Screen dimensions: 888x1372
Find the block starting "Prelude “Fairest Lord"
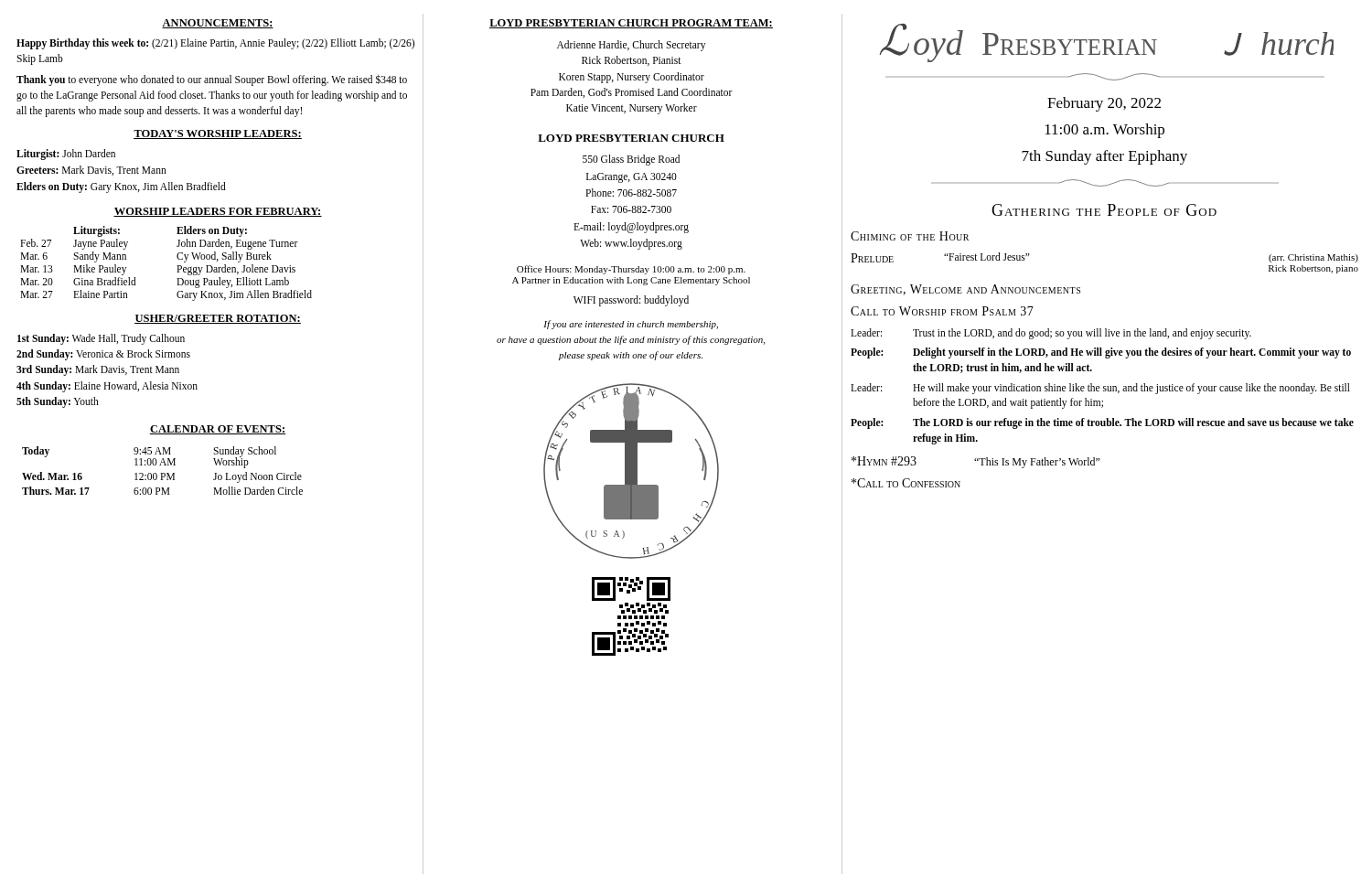[871, 257]
